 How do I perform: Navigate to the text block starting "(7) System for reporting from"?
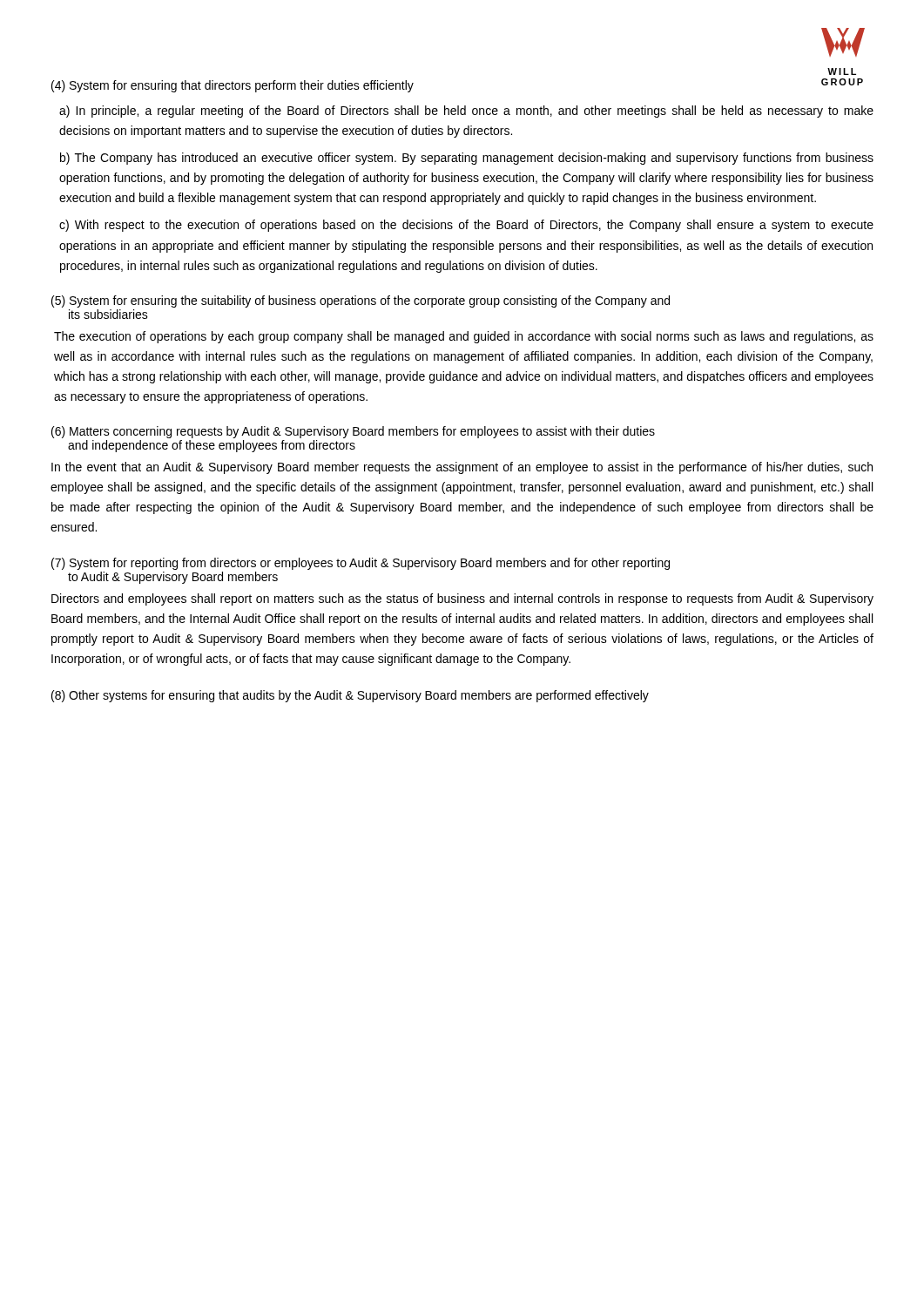(361, 569)
